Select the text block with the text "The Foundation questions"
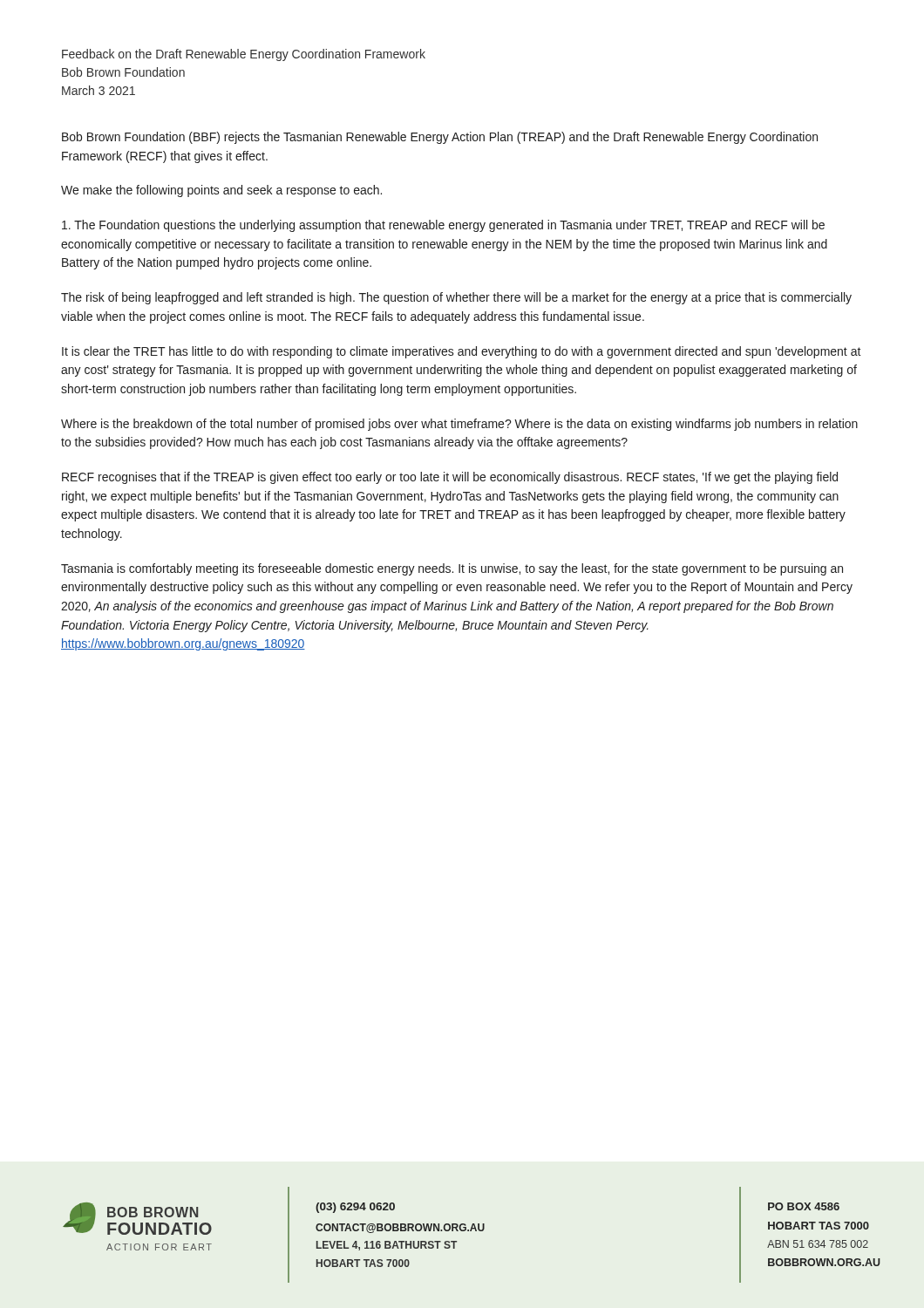Image resolution: width=924 pixels, height=1308 pixels. [x=444, y=244]
